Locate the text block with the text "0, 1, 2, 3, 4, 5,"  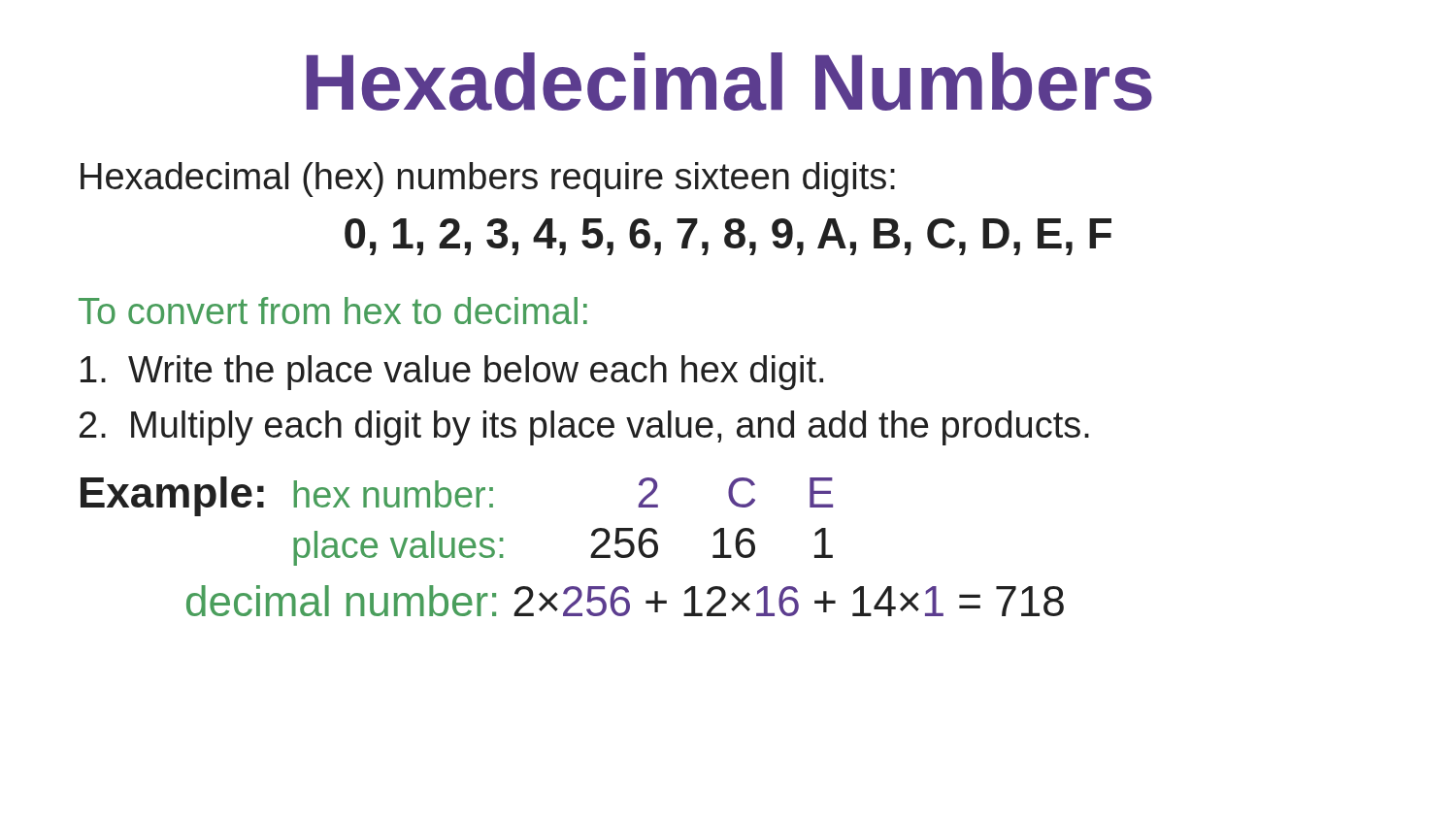pos(728,233)
